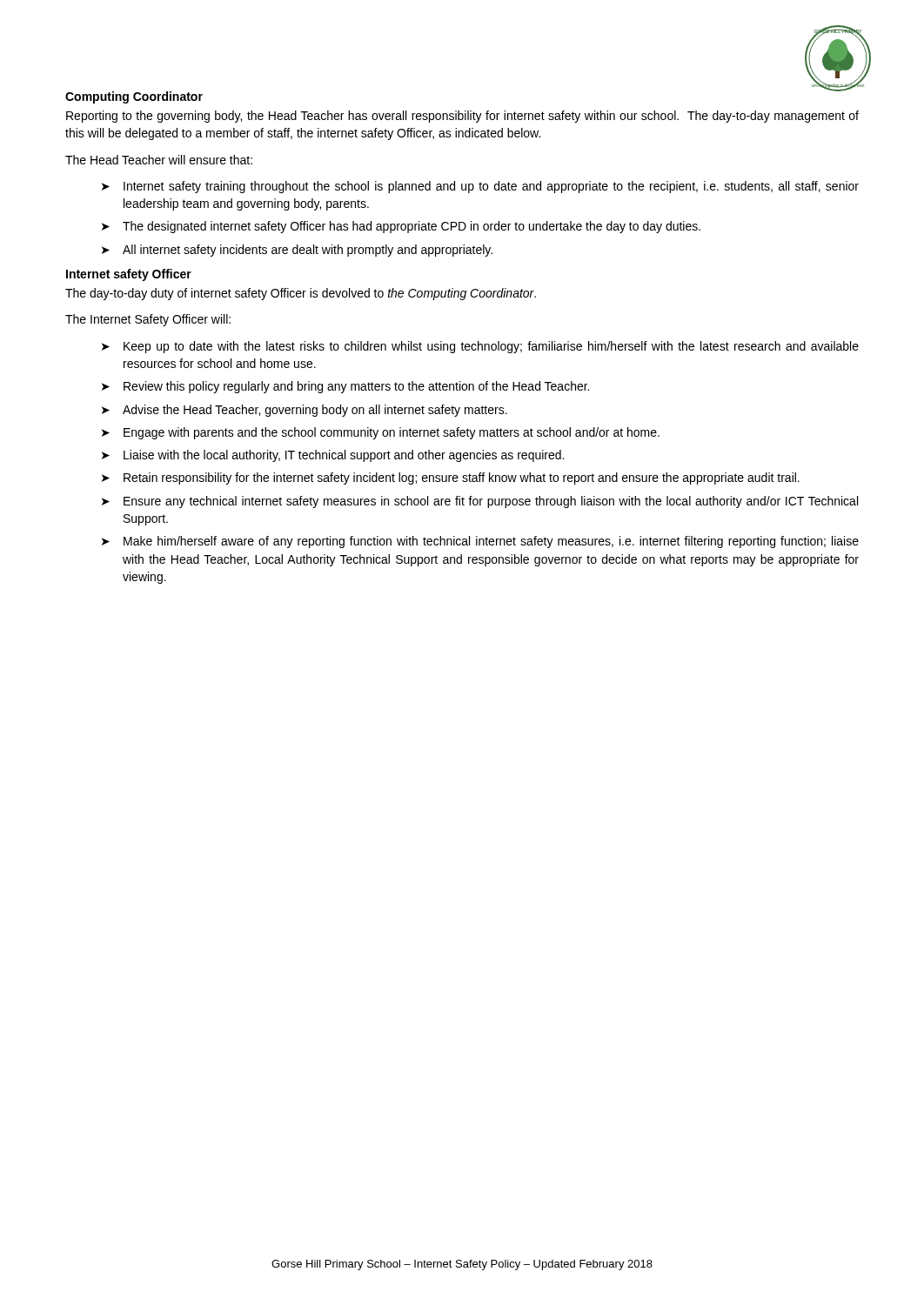Navigate to the passage starting "The Head Teacher"

tap(159, 160)
